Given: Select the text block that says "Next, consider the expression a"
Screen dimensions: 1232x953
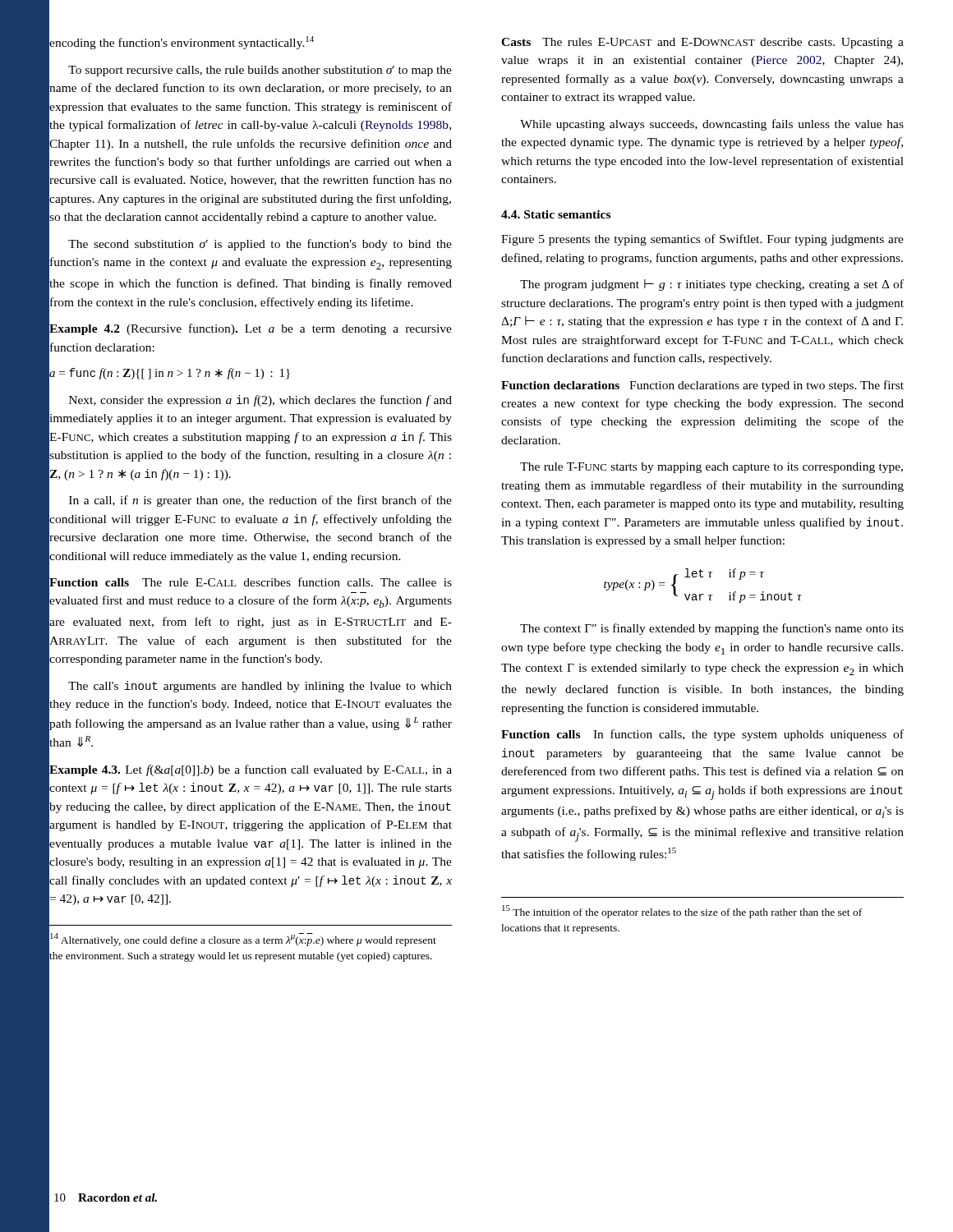Looking at the screenshot, I should pos(251,437).
